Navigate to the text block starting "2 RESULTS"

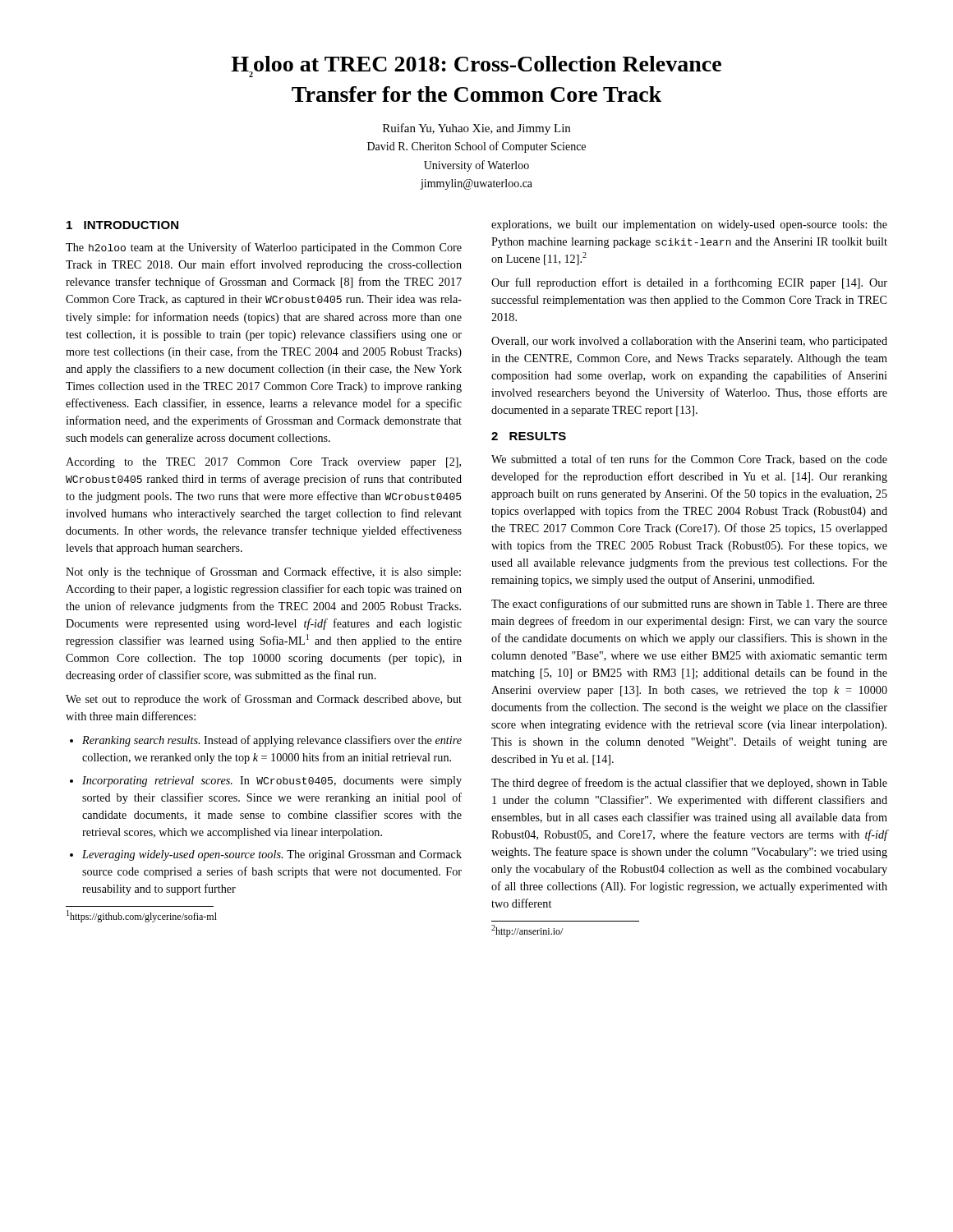(x=529, y=436)
